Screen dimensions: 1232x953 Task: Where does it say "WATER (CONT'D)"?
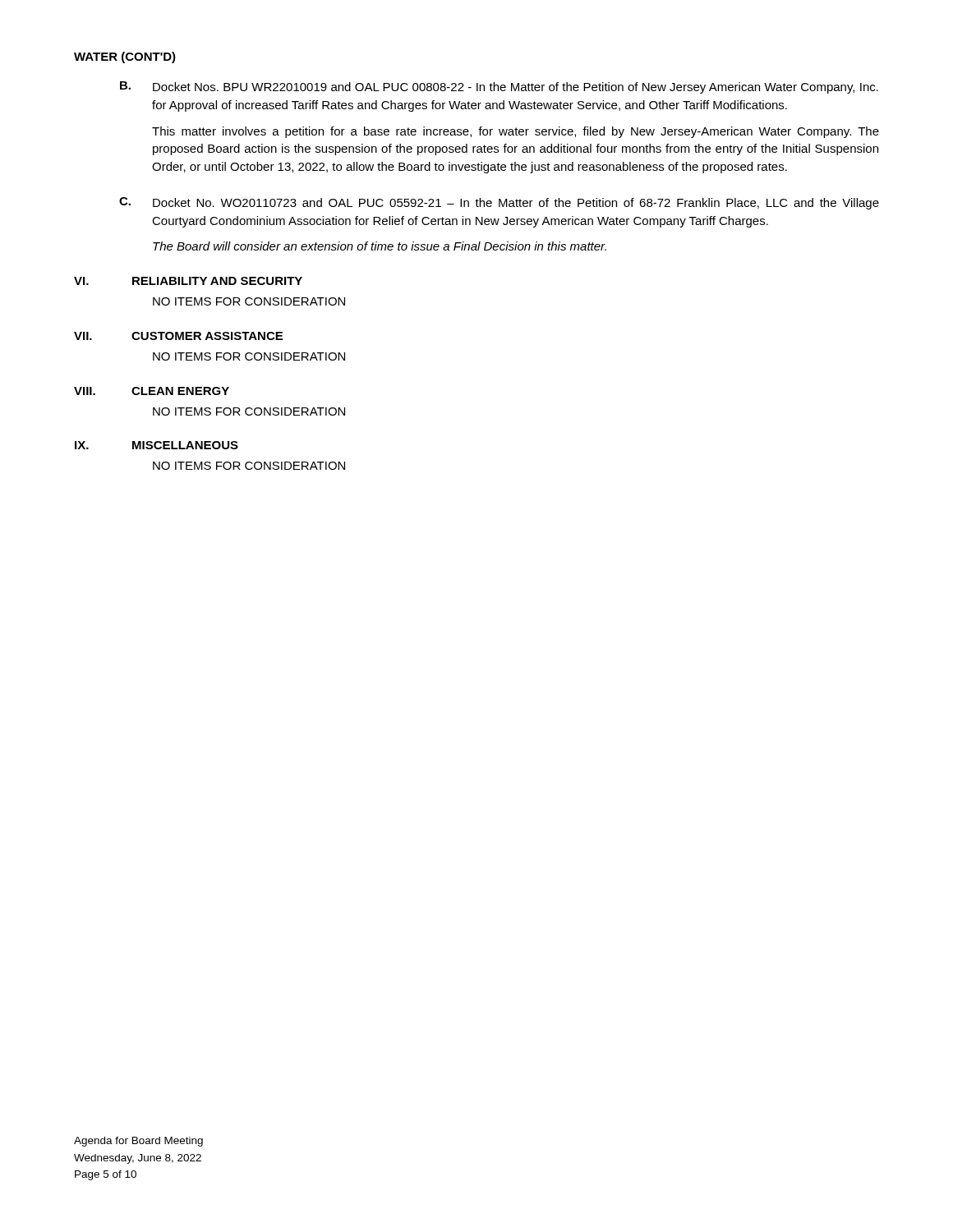[125, 56]
